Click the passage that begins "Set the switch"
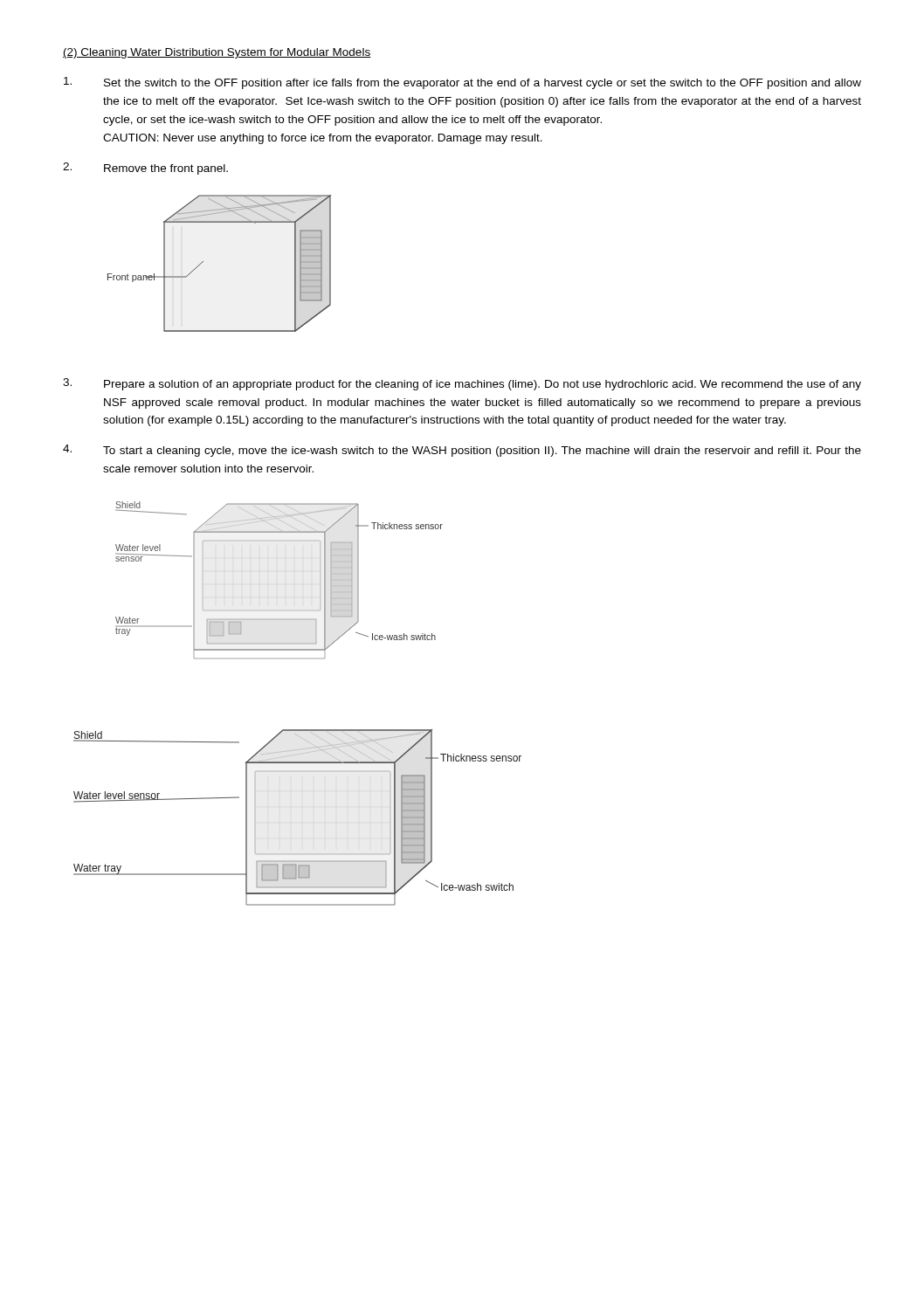The image size is (924, 1310). [462, 111]
